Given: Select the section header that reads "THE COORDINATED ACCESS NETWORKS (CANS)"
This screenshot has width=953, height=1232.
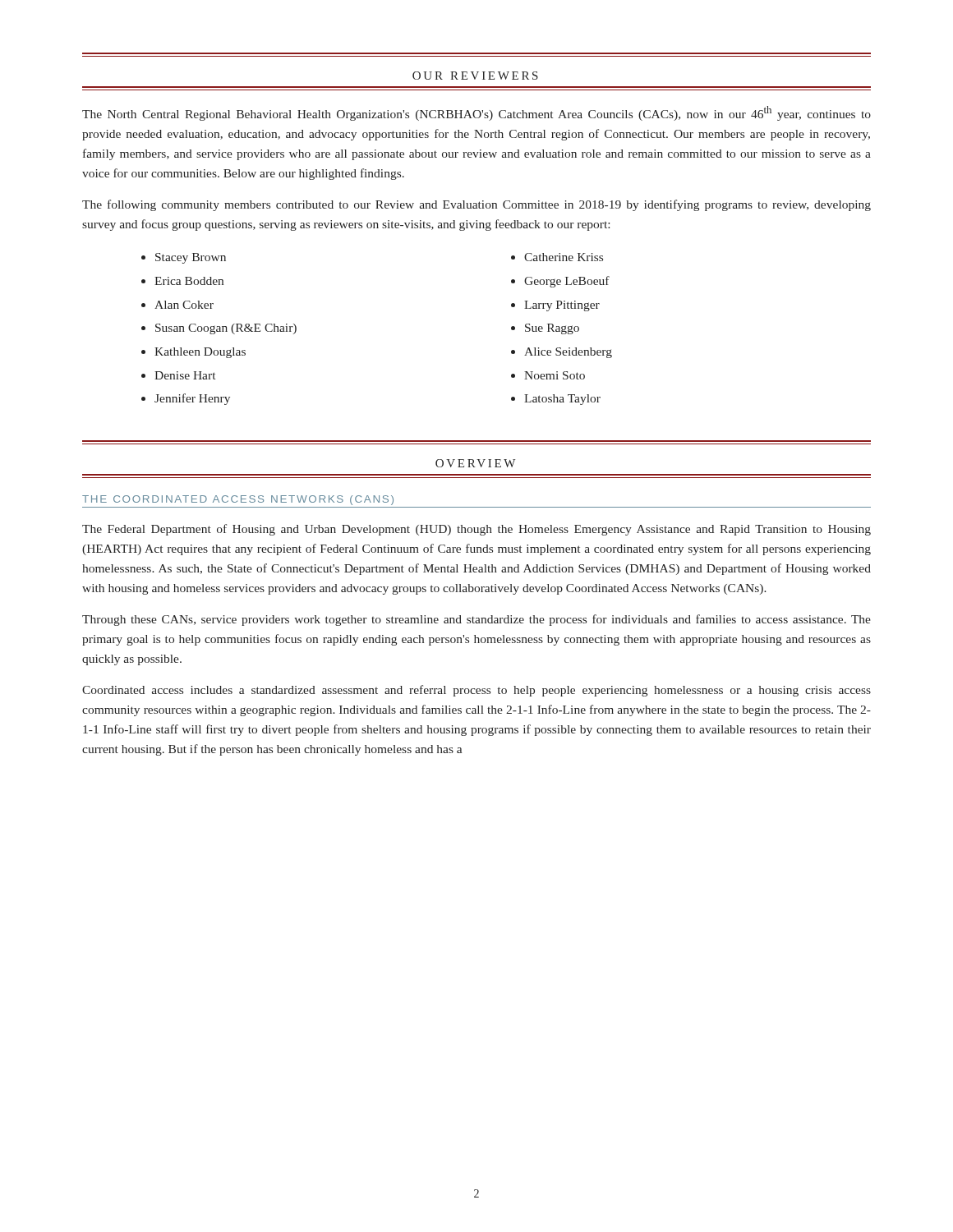Looking at the screenshot, I should [476, 500].
